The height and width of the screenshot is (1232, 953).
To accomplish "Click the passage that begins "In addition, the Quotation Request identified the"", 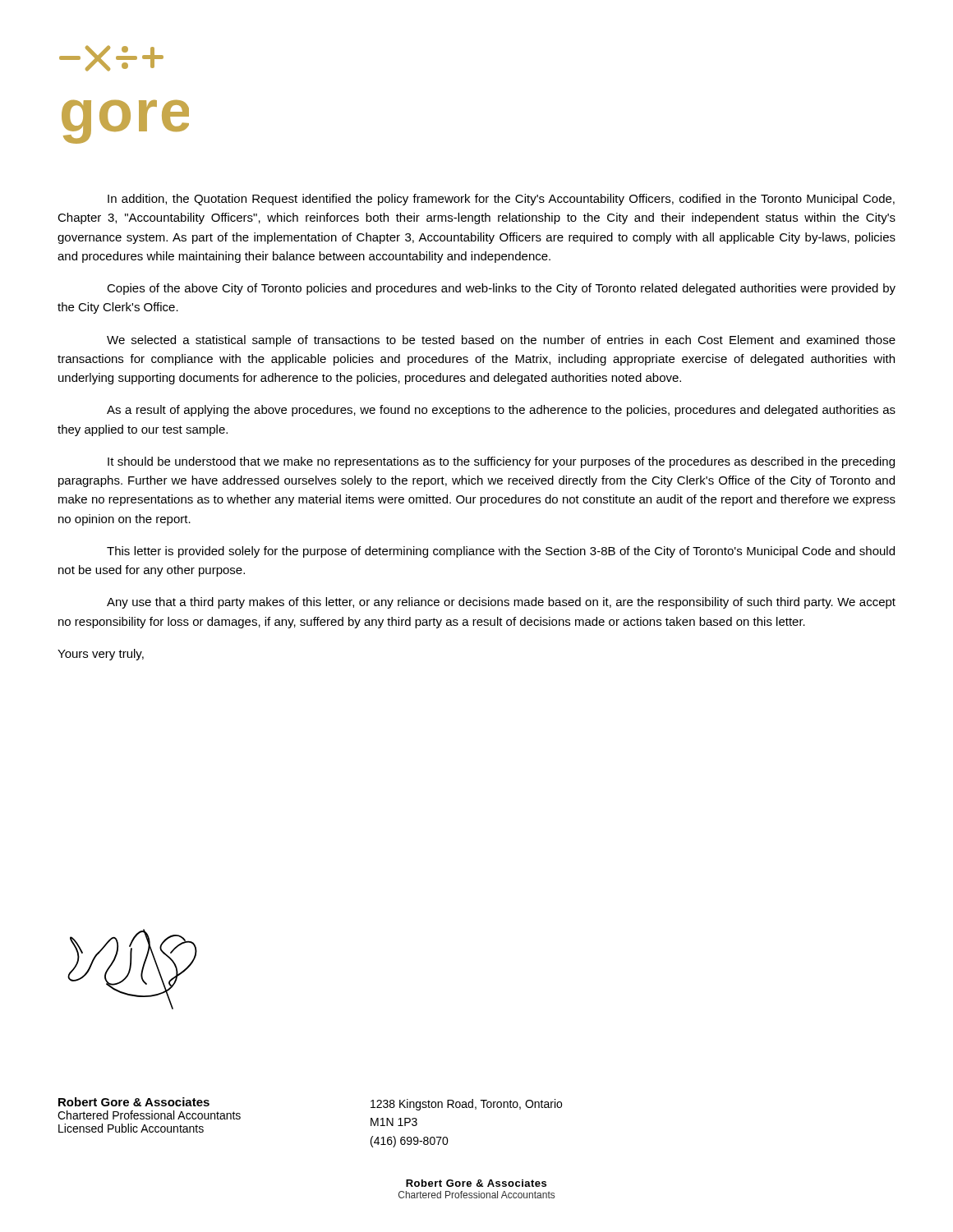I will click(501, 200).
